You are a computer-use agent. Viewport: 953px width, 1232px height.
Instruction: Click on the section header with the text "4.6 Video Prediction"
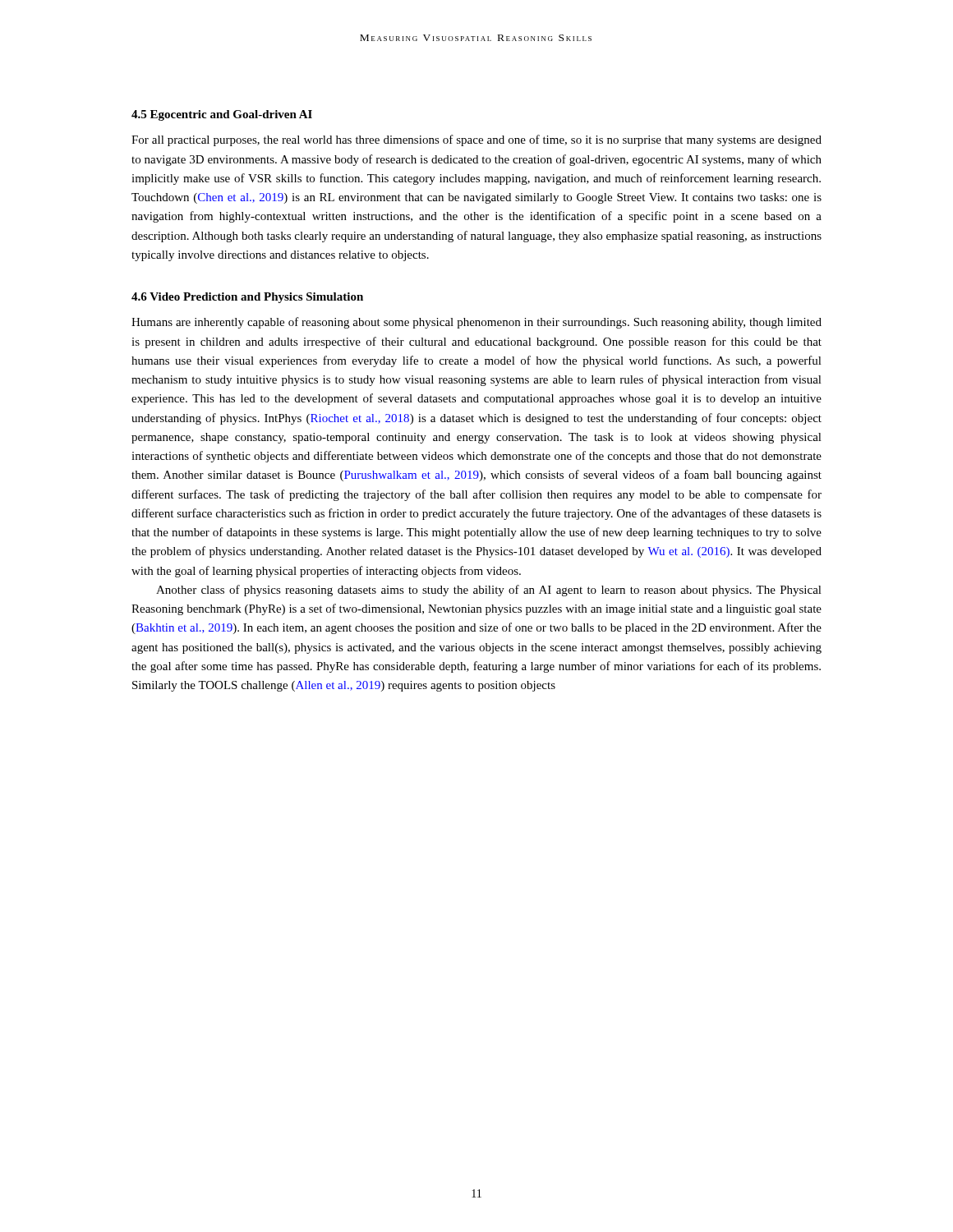pyautogui.click(x=247, y=296)
